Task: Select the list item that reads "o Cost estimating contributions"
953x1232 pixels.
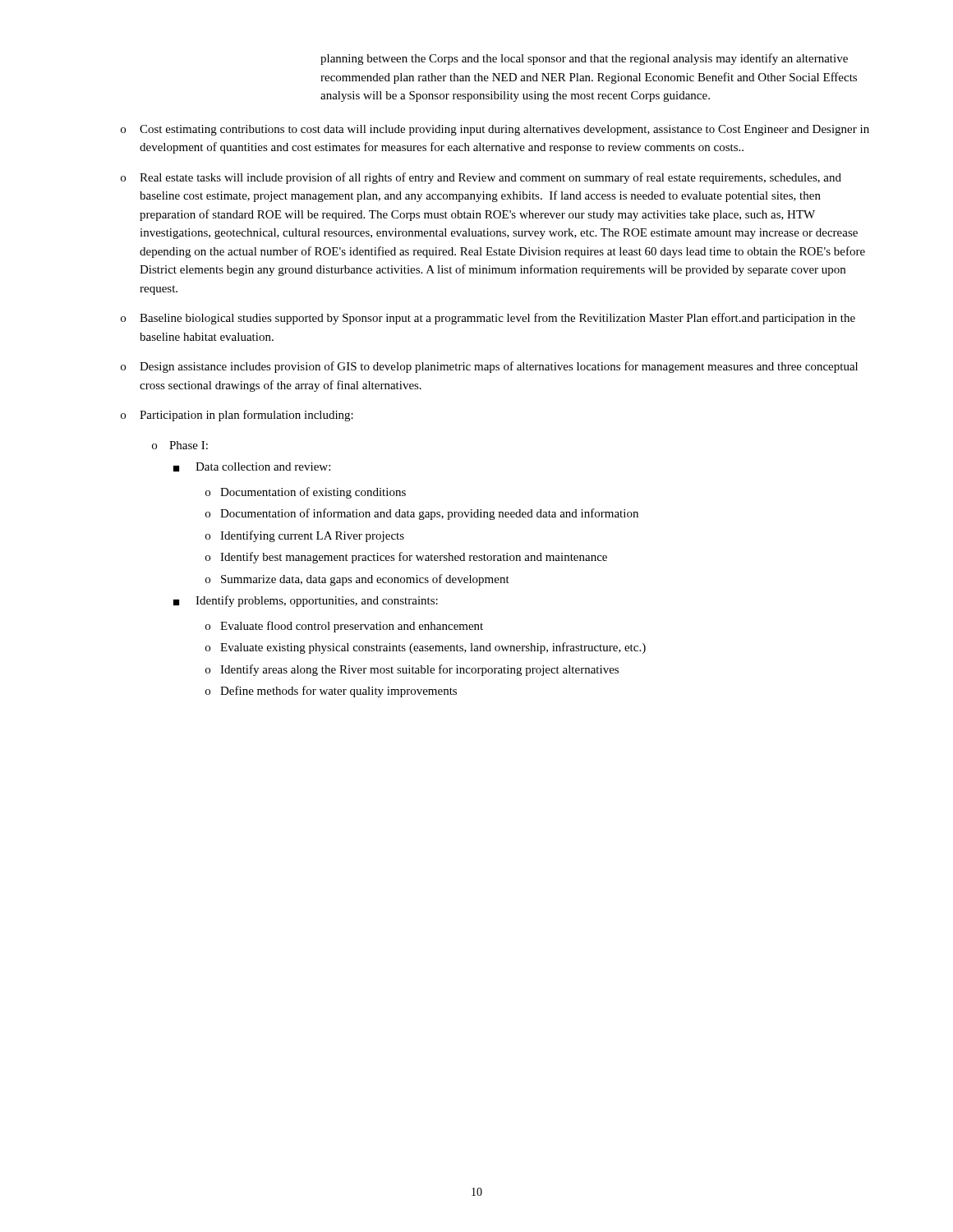Action: click(489, 138)
